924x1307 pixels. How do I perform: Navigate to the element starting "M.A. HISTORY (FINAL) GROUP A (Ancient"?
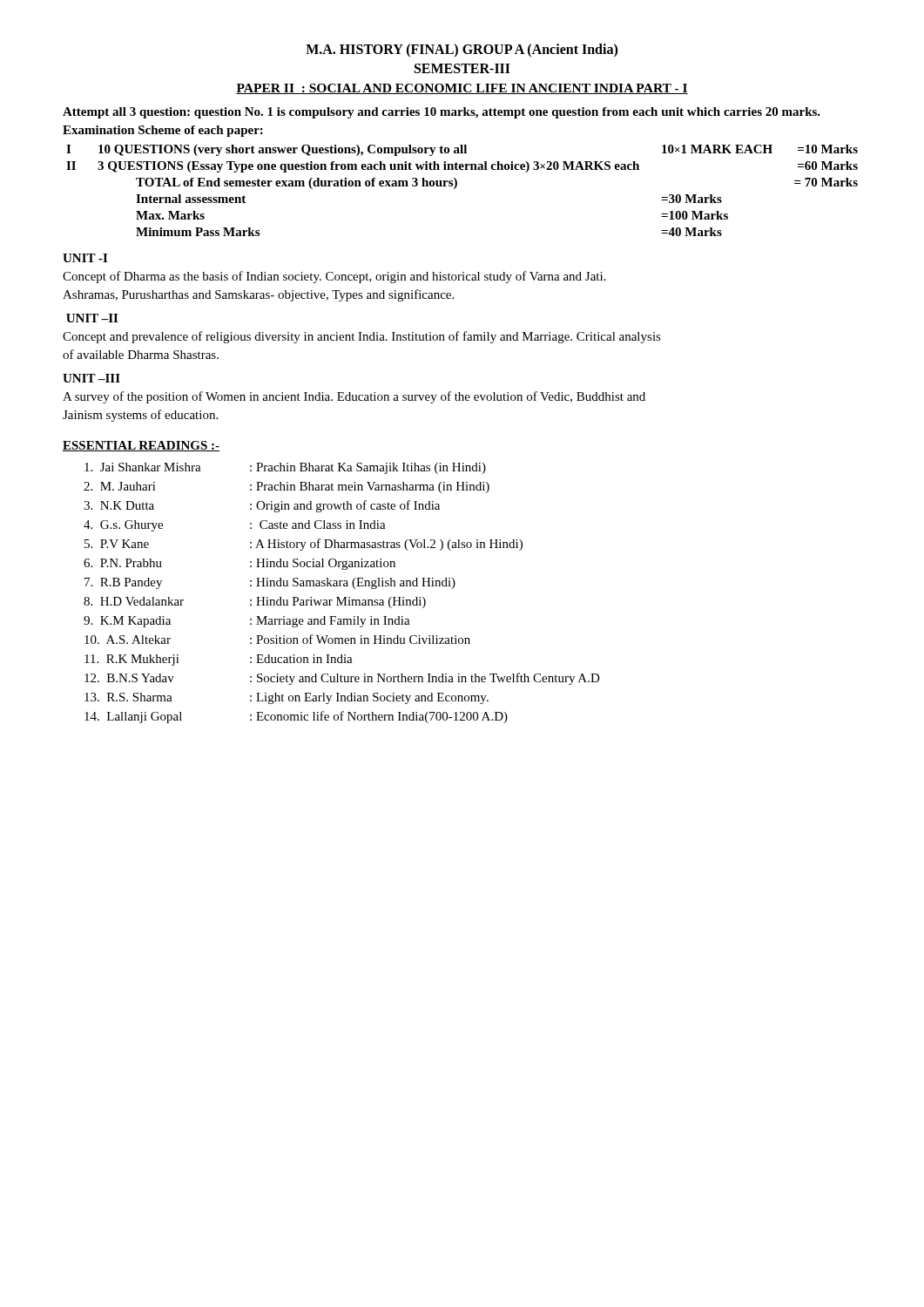462,49
